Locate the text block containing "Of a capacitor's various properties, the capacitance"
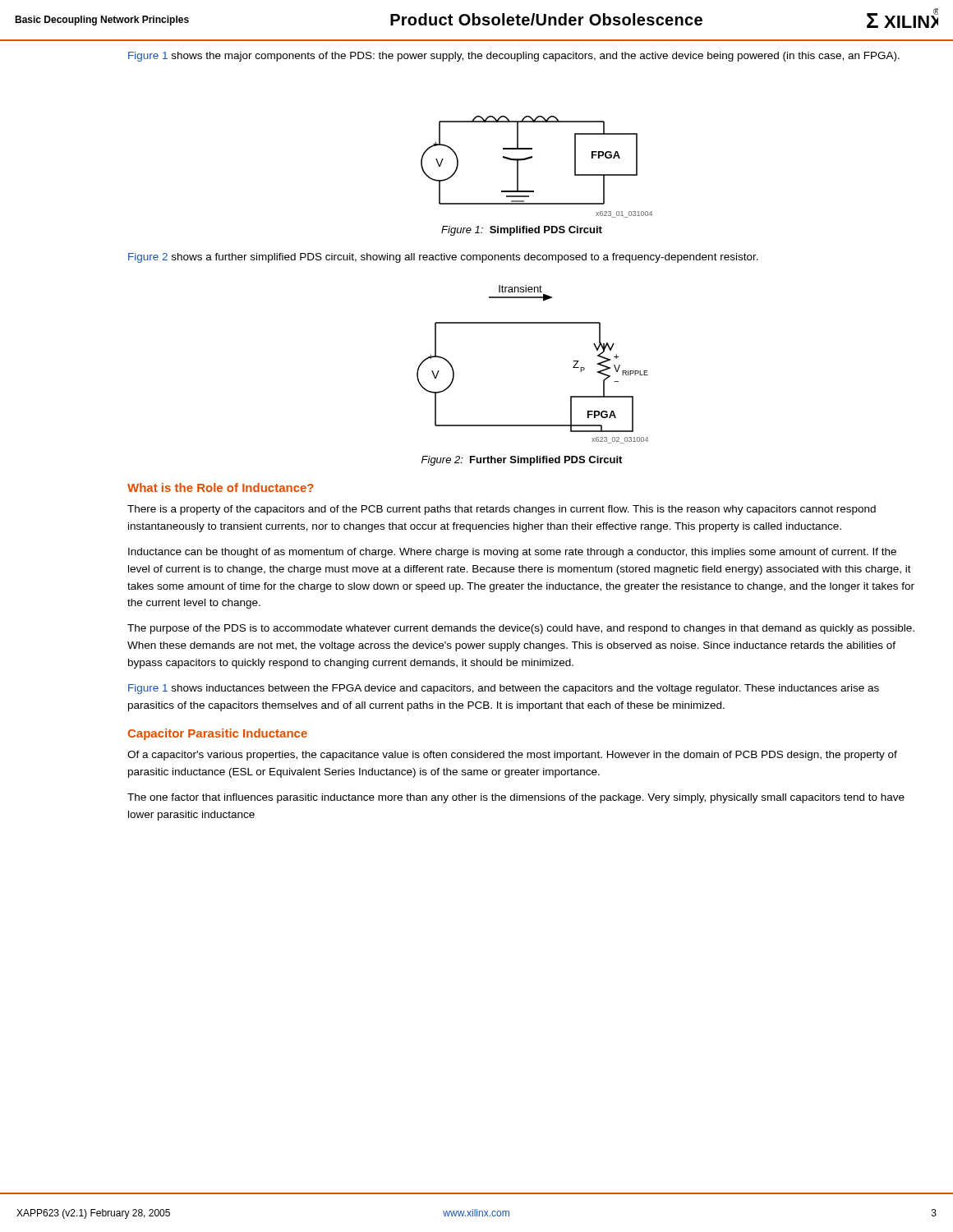 click(512, 763)
